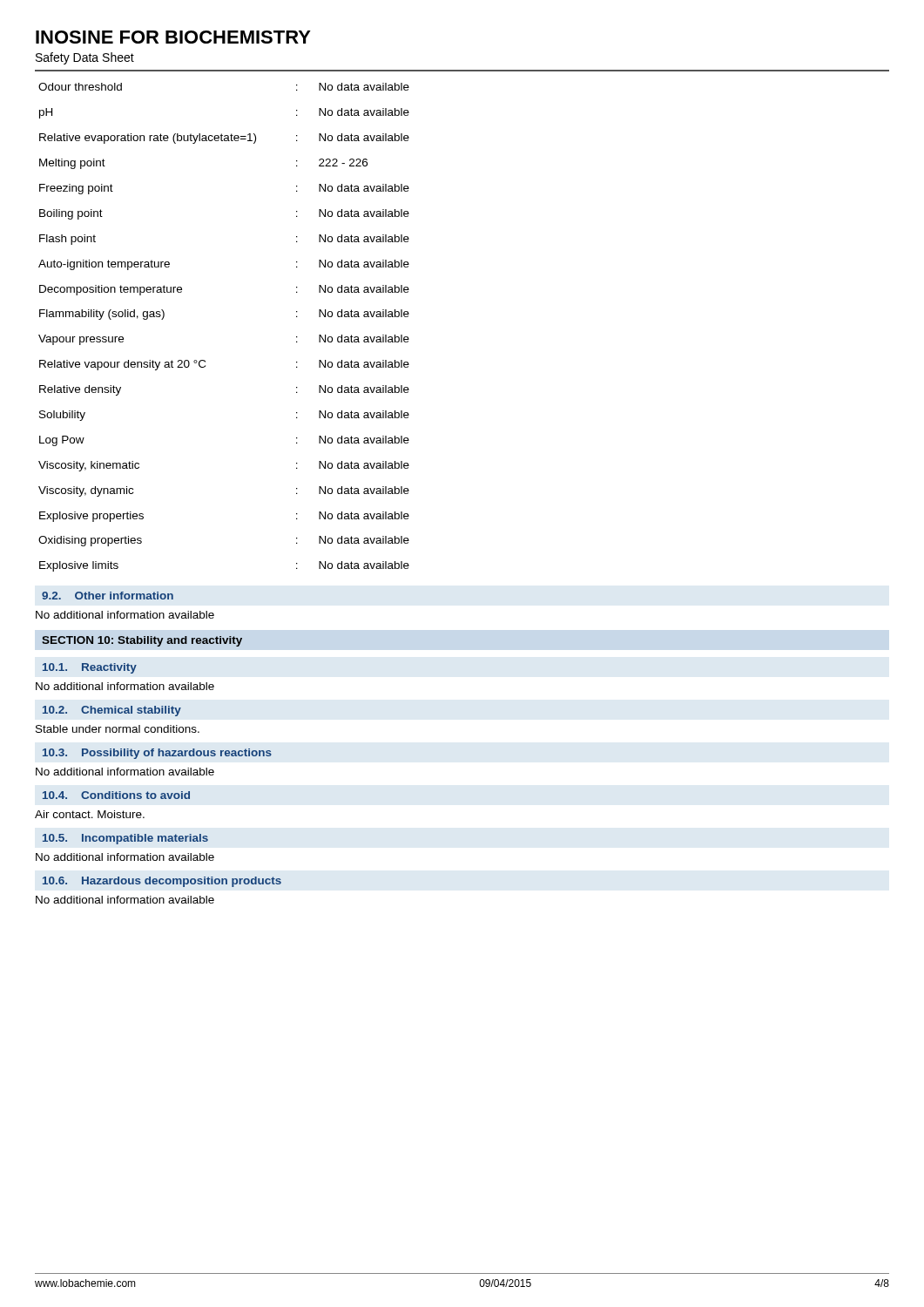The image size is (924, 1307).
Task: Click on the text with the text "Safety Data Sheet"
Action: tap(84, 58)
